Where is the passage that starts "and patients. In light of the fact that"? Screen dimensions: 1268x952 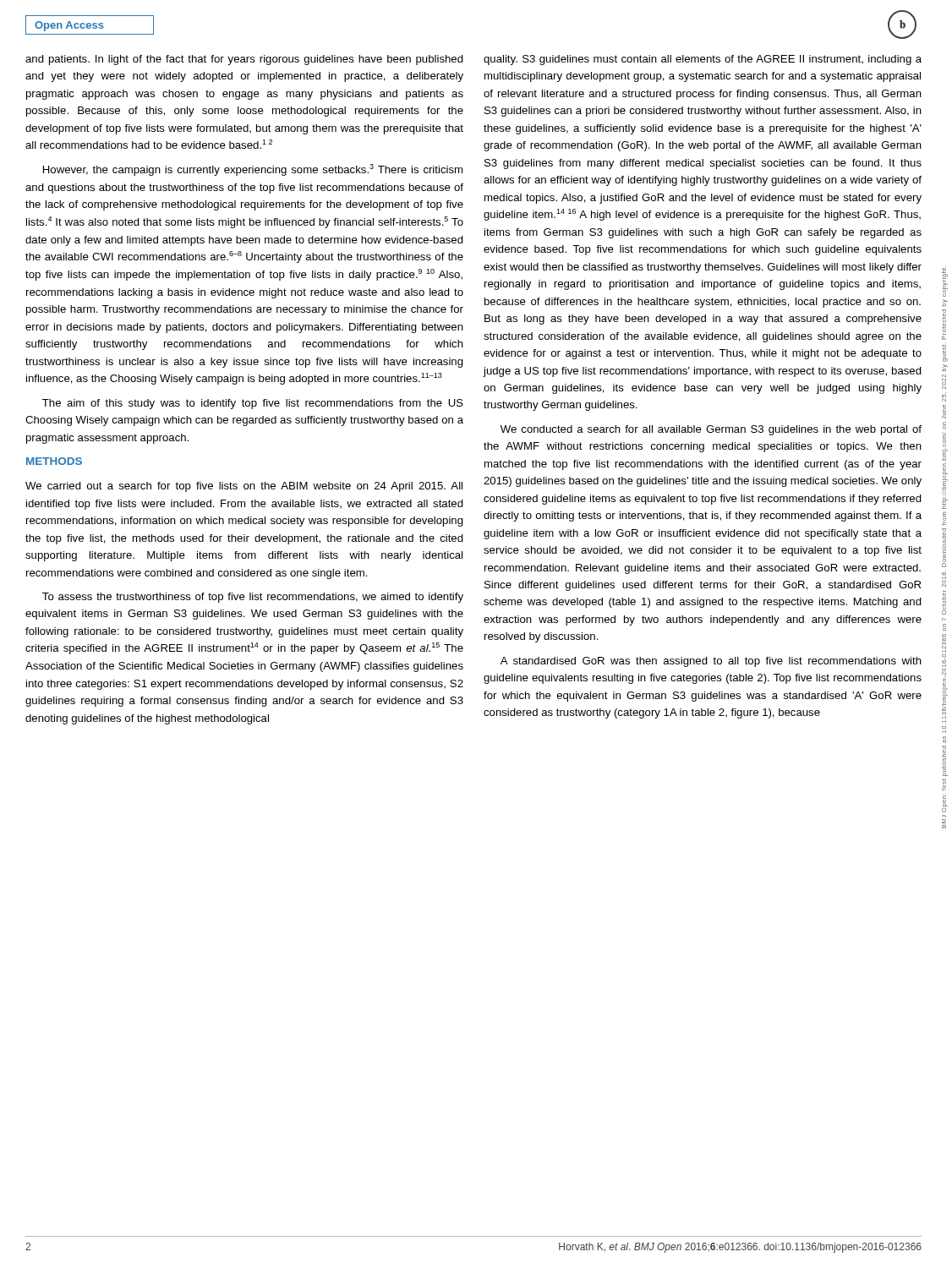[244, 249]
